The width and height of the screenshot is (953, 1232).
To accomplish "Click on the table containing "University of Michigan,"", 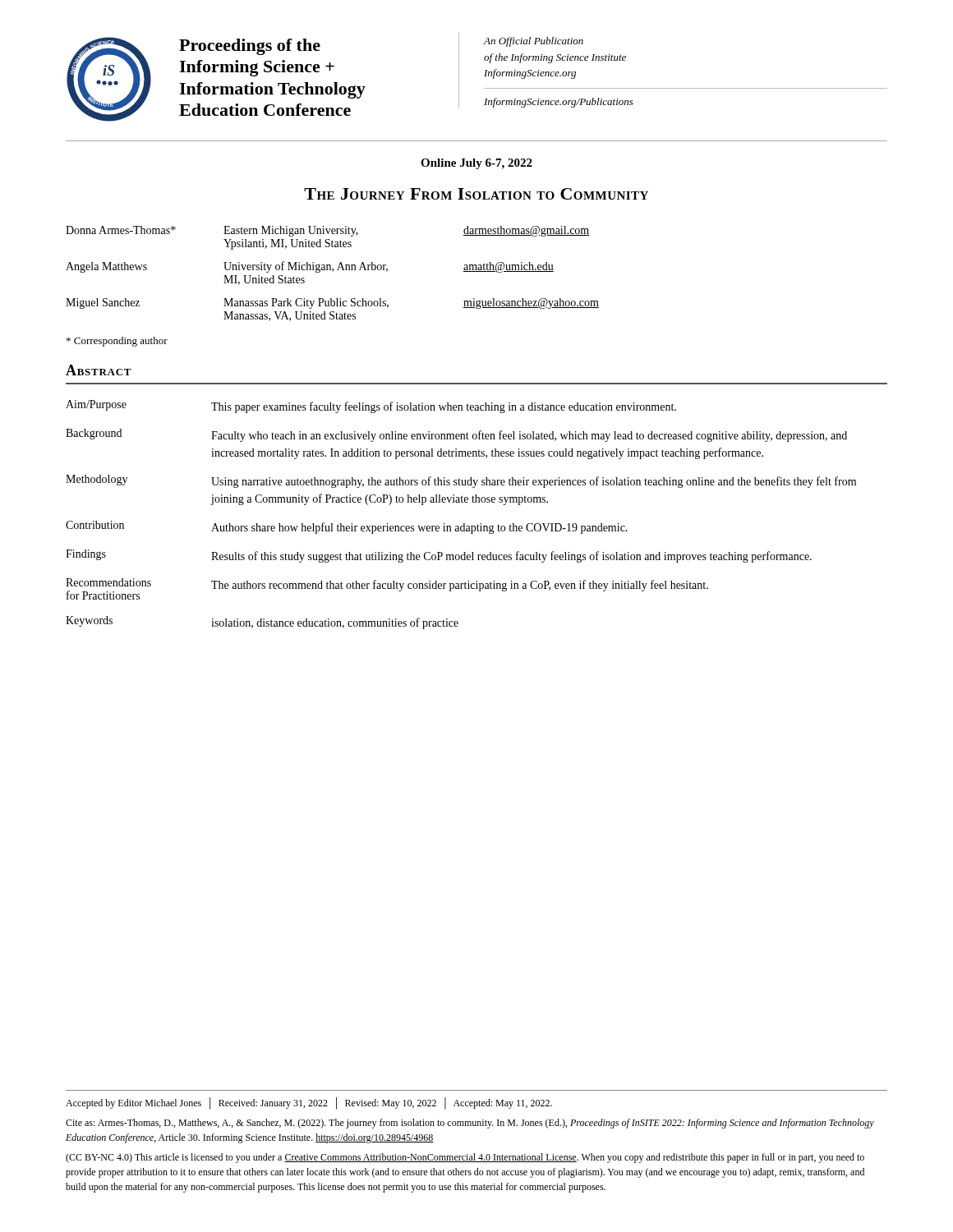I will point(476,274).
